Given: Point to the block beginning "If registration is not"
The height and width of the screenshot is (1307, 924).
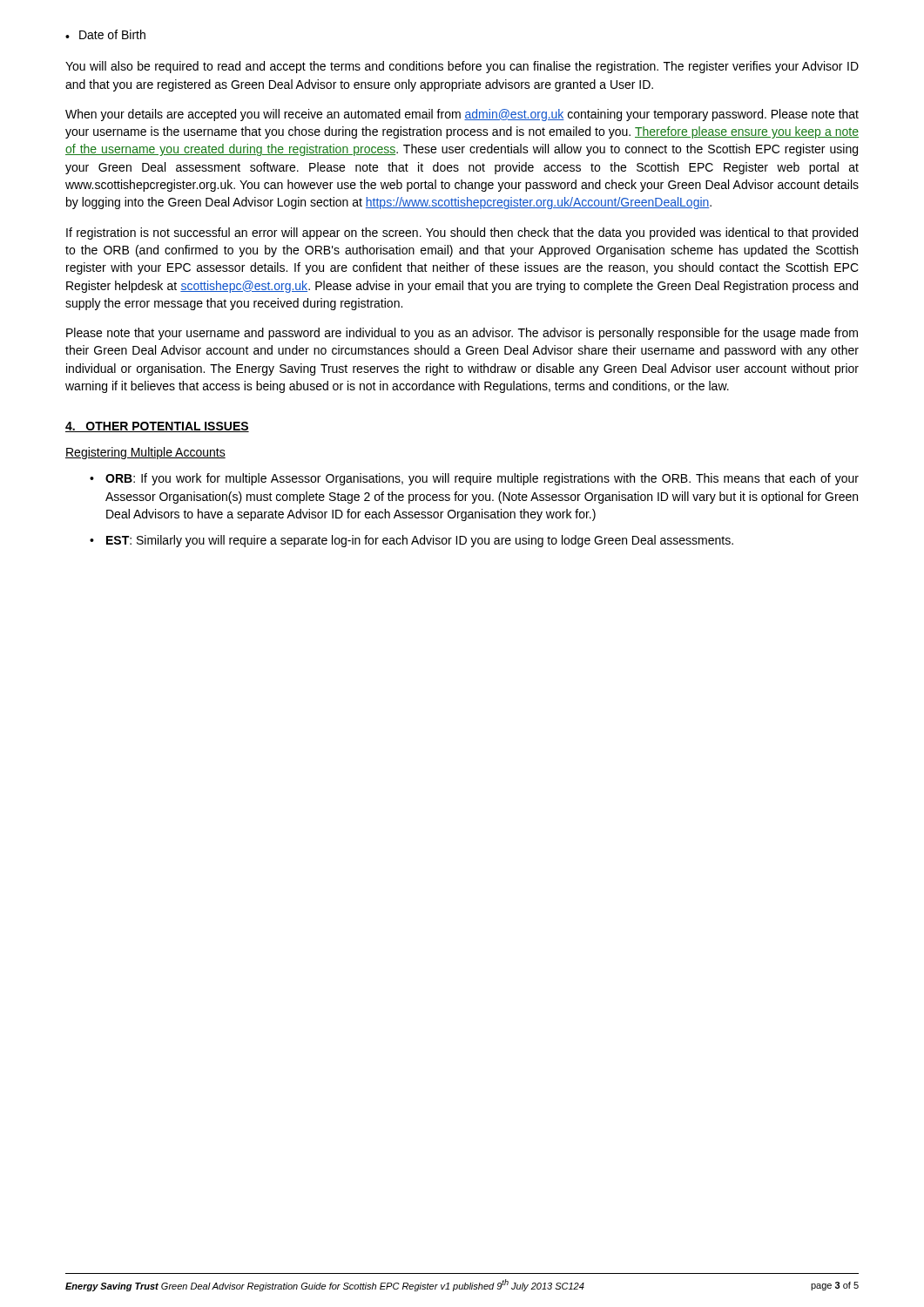Looking at the screenshot, I should (x=462, y=268).
